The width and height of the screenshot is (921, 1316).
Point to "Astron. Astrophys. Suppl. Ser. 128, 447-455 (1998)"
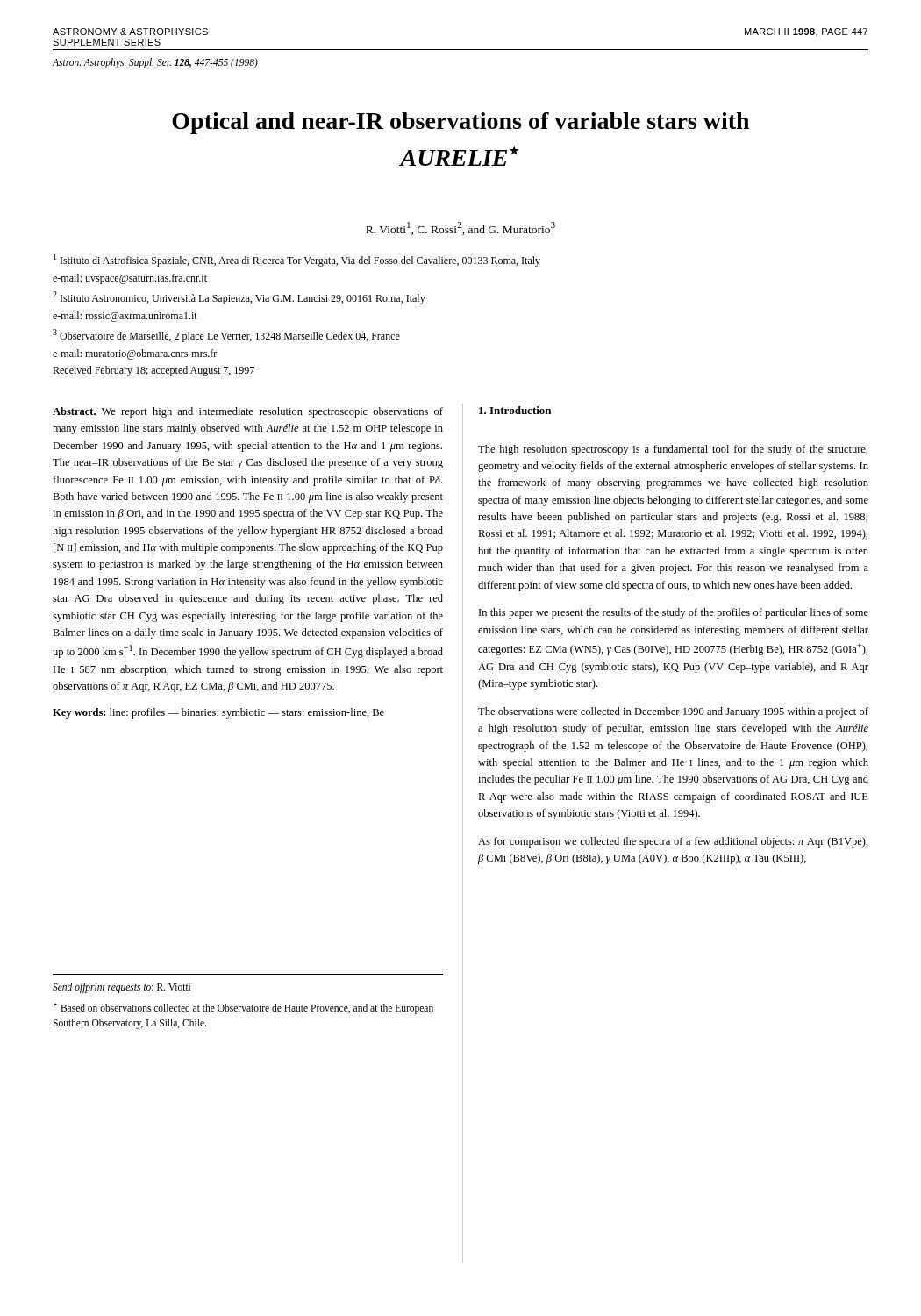(155, 62)
